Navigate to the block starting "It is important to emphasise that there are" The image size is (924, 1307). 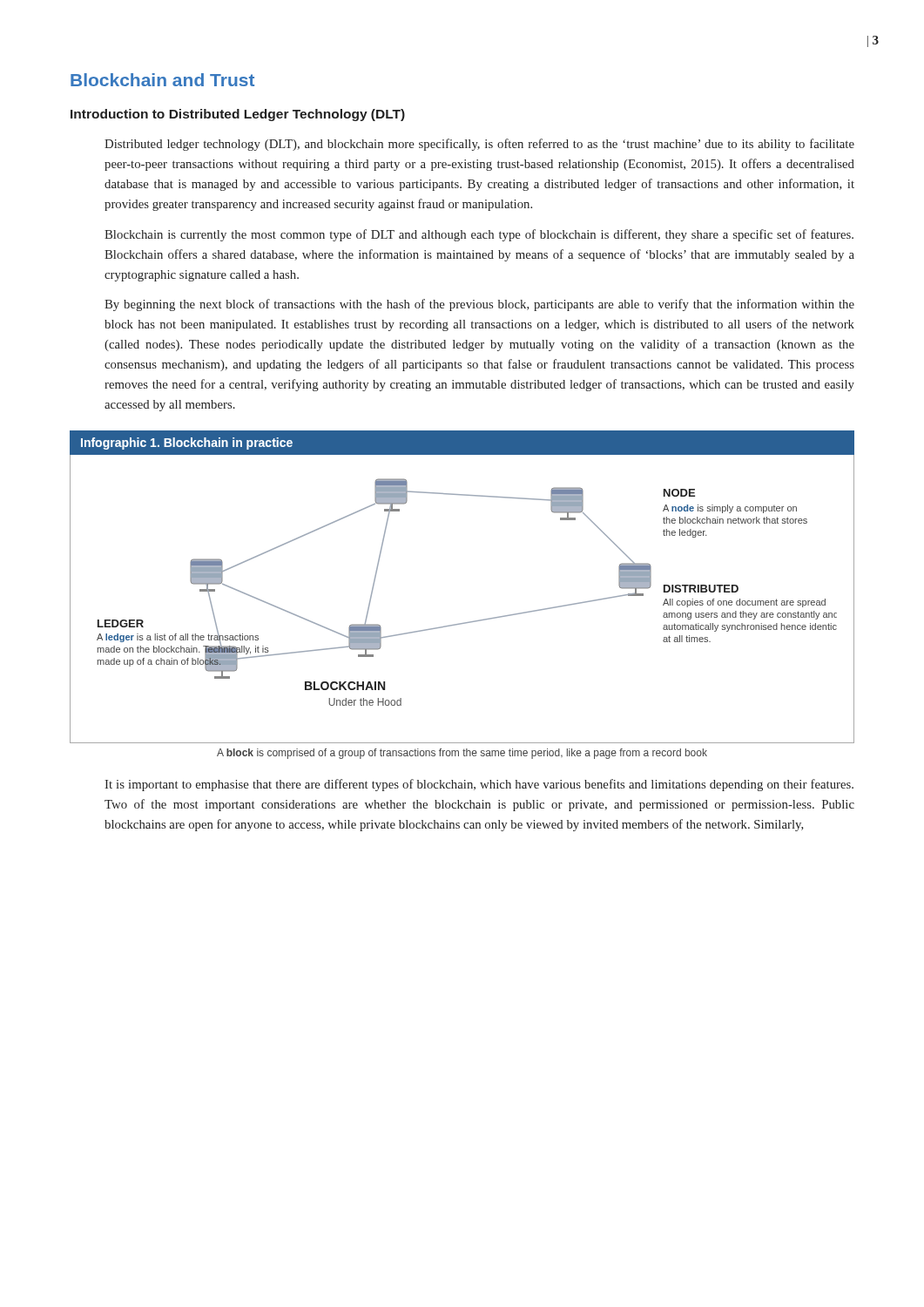462,805
